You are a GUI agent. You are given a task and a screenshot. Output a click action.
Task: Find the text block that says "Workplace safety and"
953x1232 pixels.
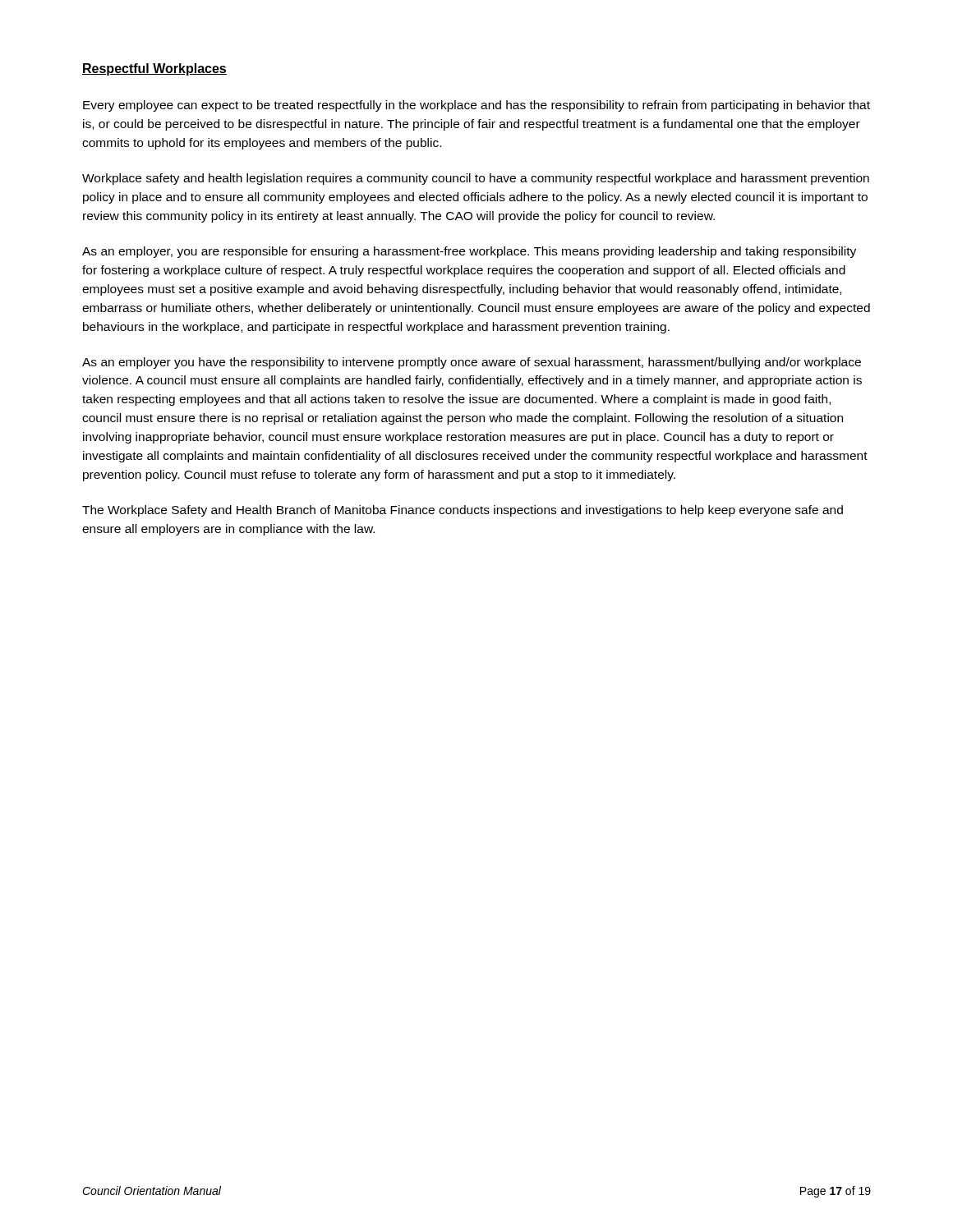(x=476, y=197)
